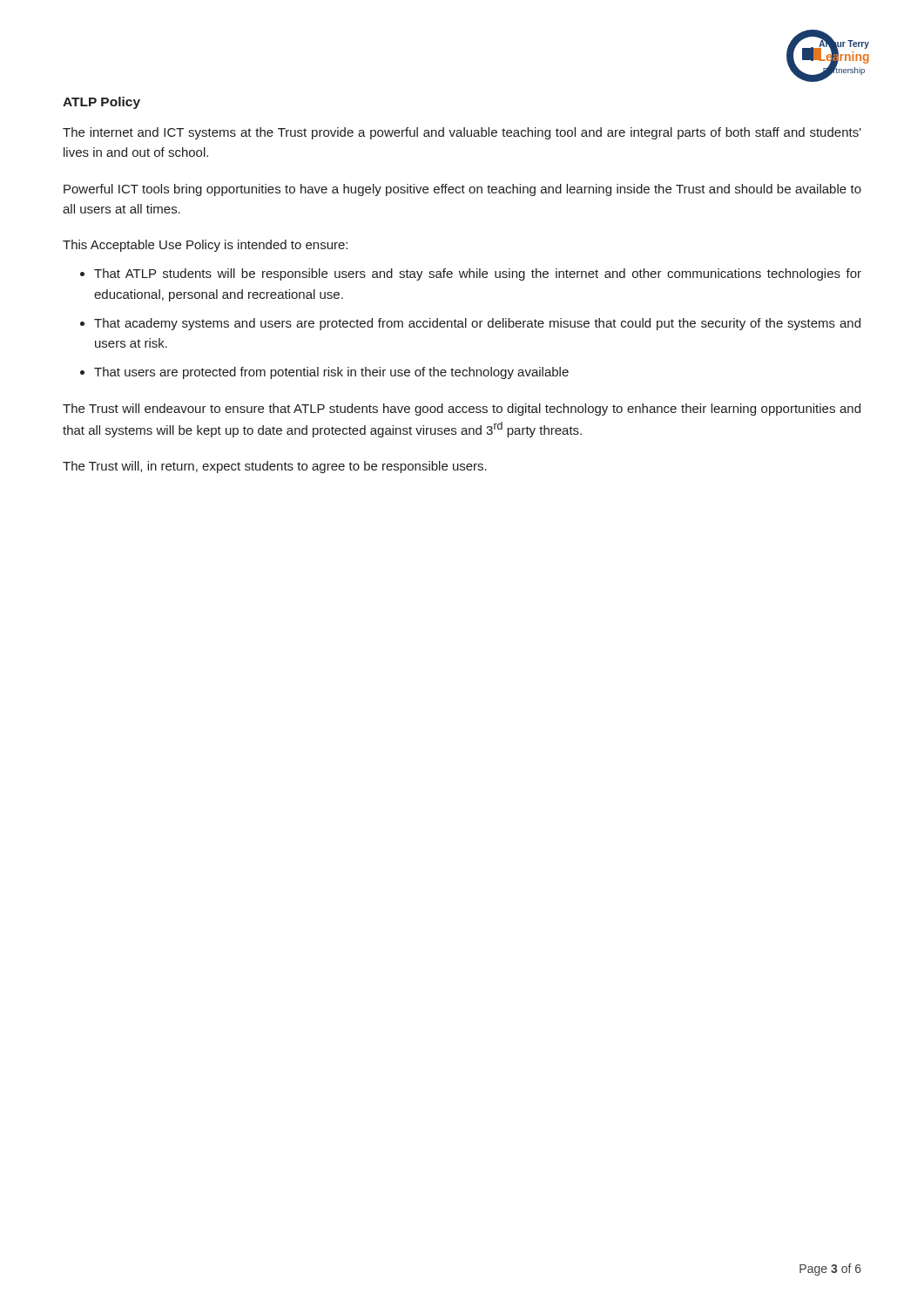924x1307 pixels.
Task: Navigate to the element starting "The Trust will endeavour to"
Action: coord(462,419)
